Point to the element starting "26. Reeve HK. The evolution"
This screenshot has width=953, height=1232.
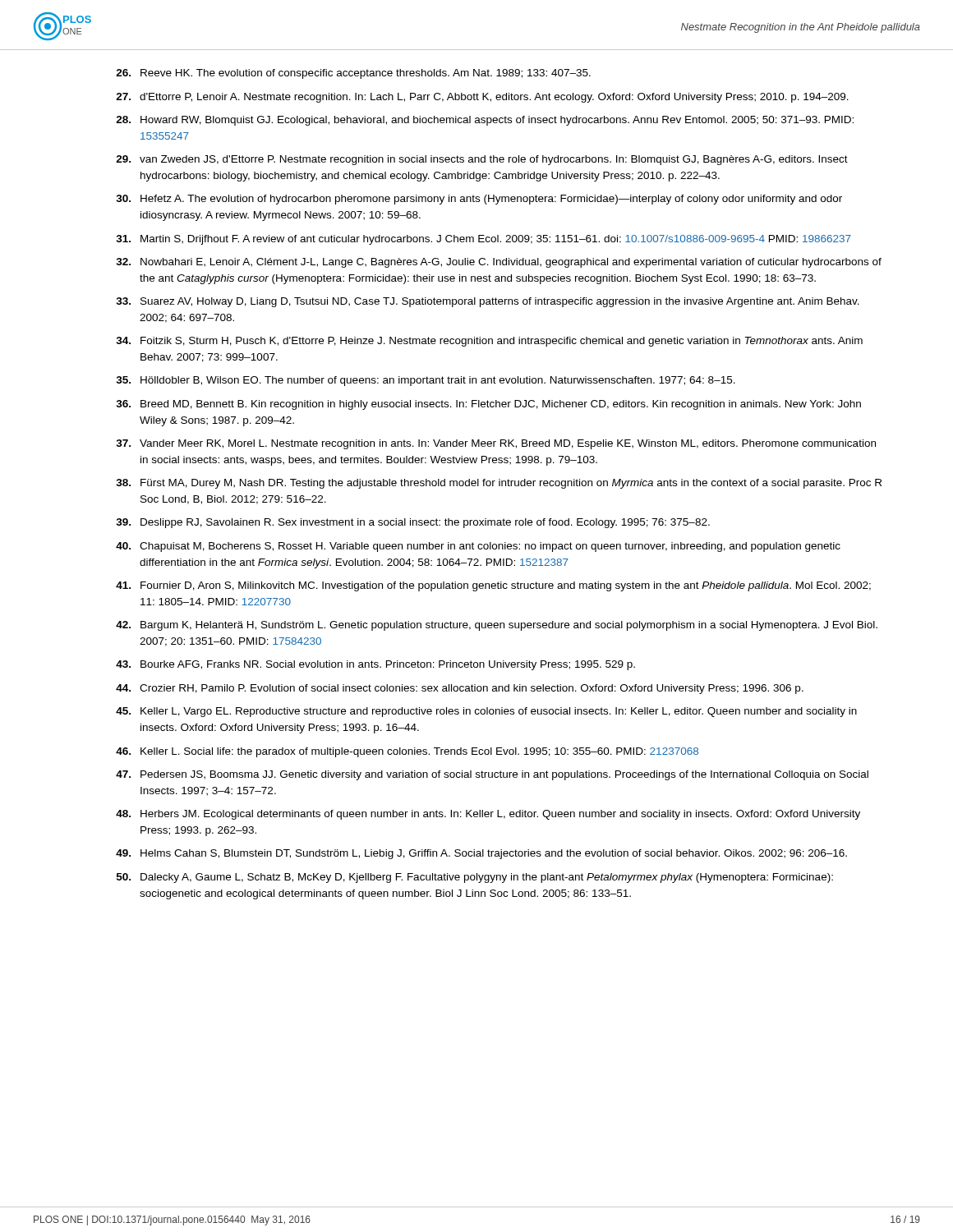493,73
